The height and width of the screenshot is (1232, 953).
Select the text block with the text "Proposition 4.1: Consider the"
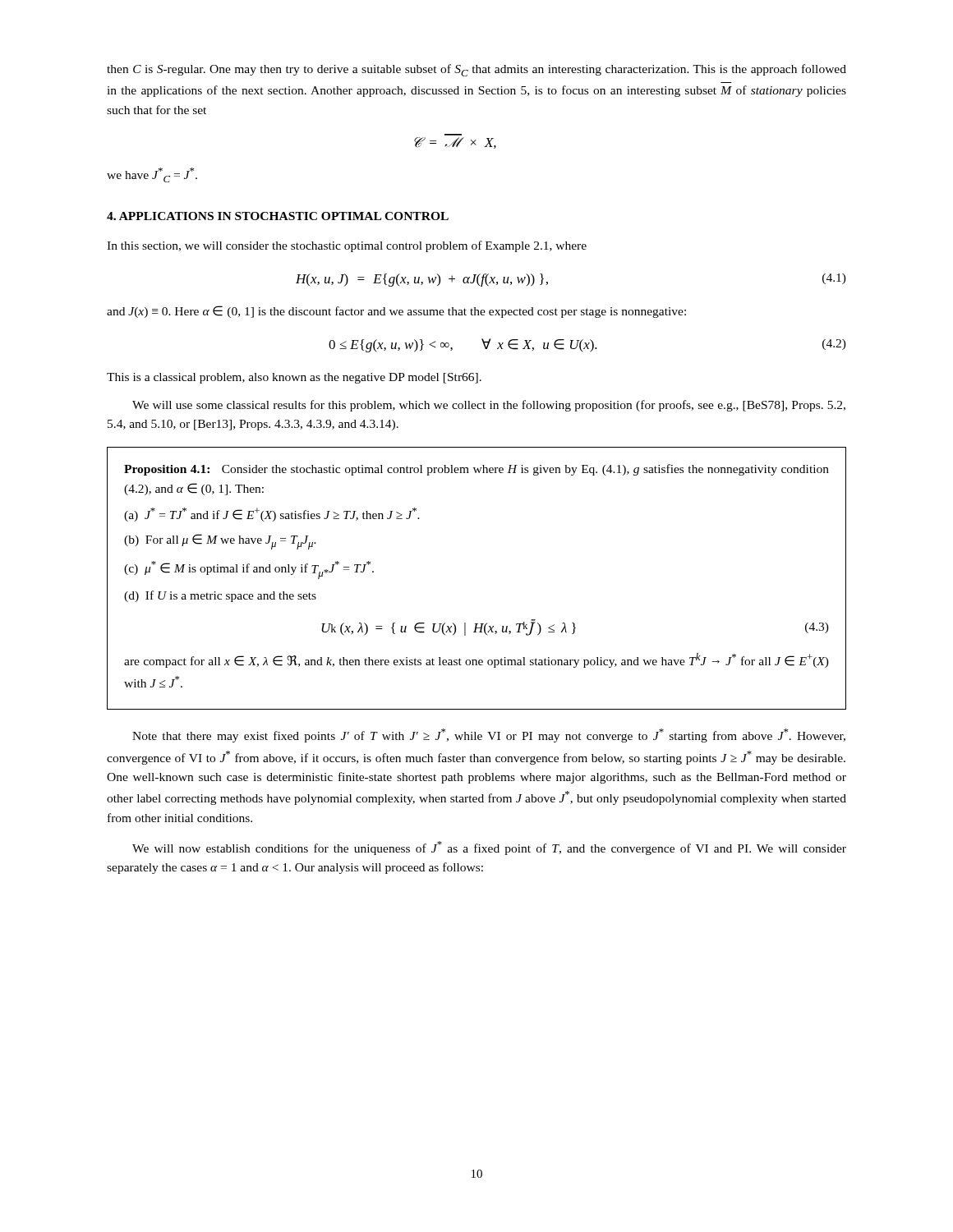[476, 470]
